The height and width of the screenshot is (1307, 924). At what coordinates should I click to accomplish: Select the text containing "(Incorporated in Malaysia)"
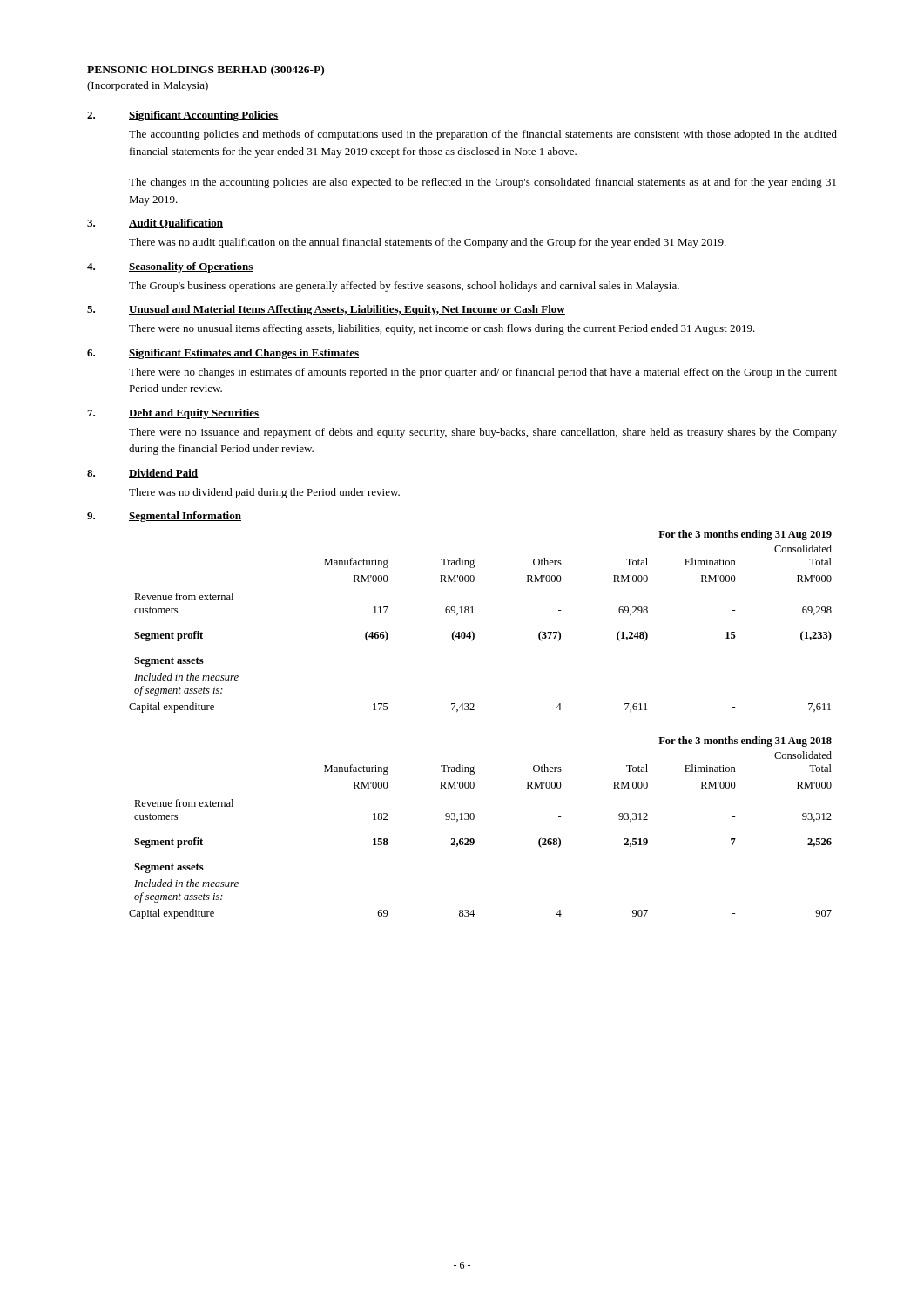tap(148, 85)
